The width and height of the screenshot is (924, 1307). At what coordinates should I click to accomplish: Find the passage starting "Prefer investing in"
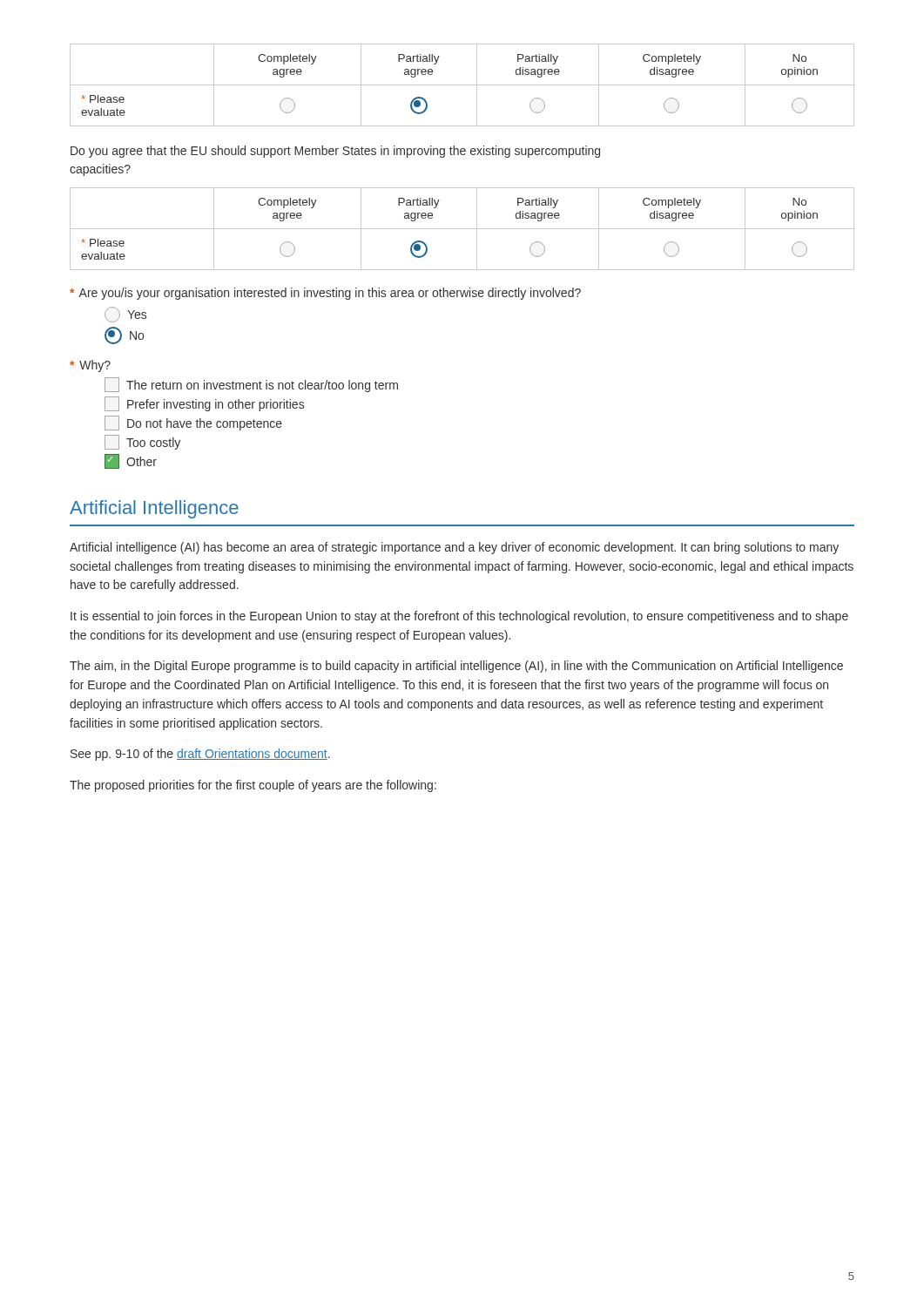point(205,404)
